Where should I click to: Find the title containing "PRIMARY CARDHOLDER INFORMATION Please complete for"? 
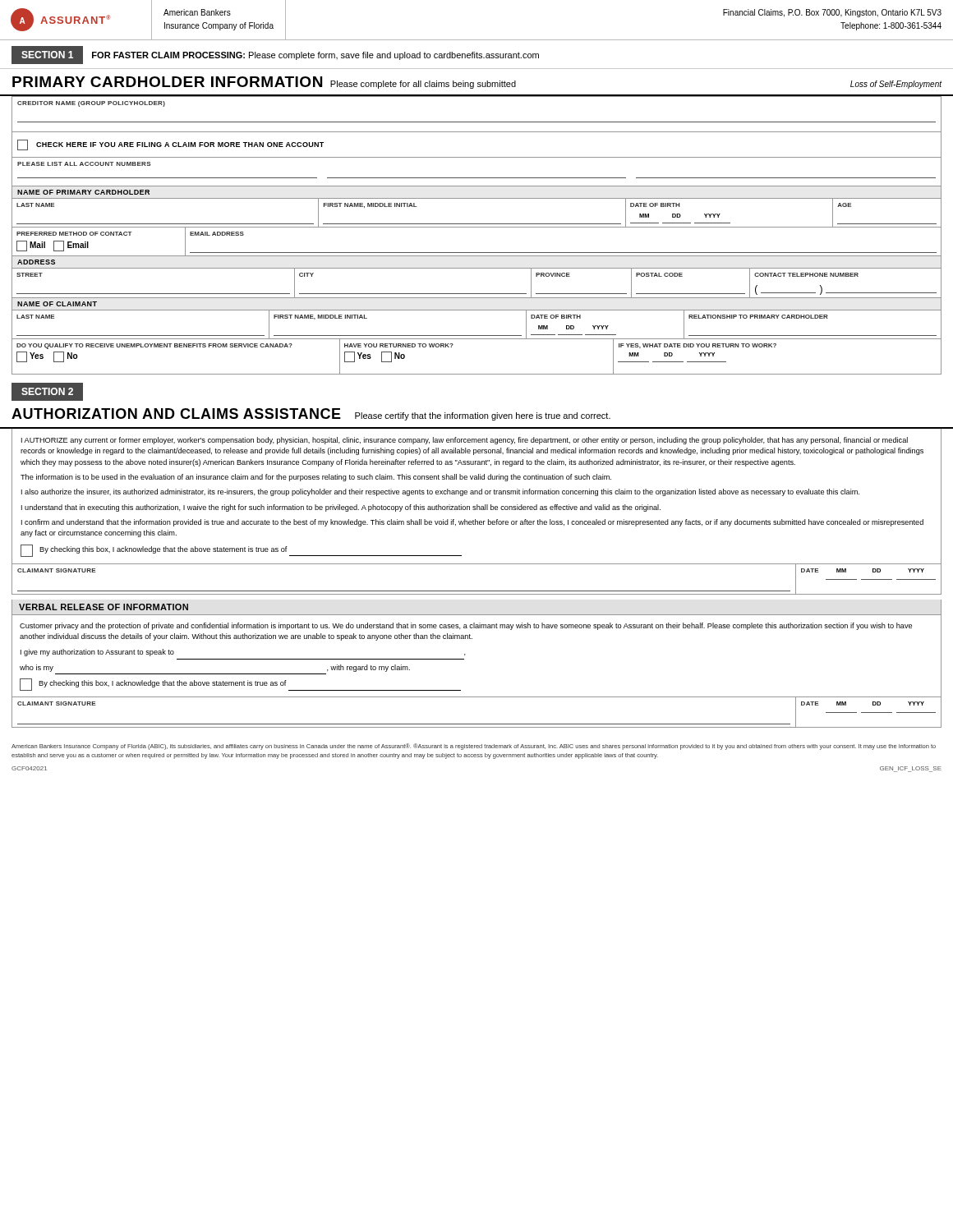(x=476, y=82)
